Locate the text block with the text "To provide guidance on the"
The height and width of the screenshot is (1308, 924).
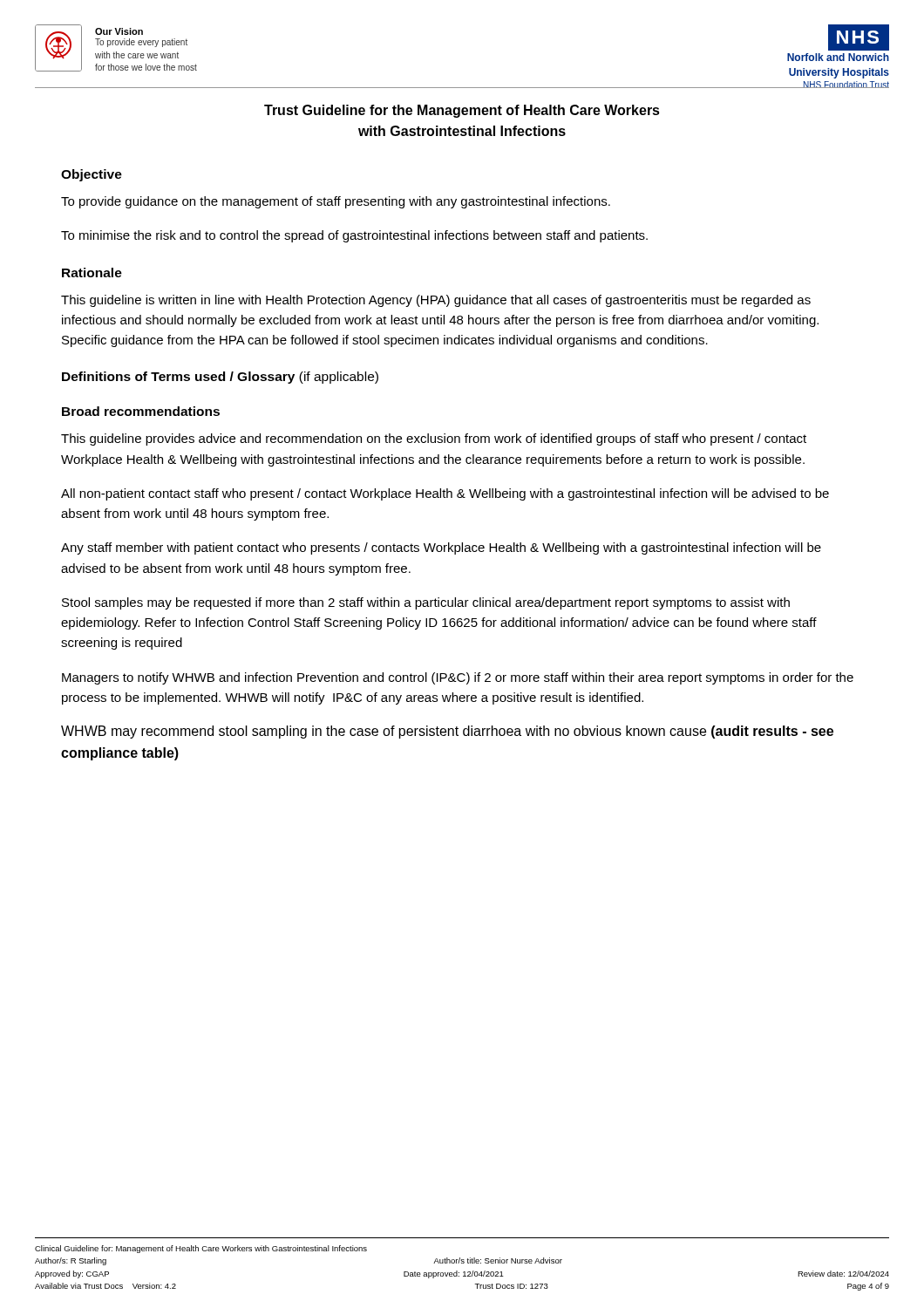(336, 201)
